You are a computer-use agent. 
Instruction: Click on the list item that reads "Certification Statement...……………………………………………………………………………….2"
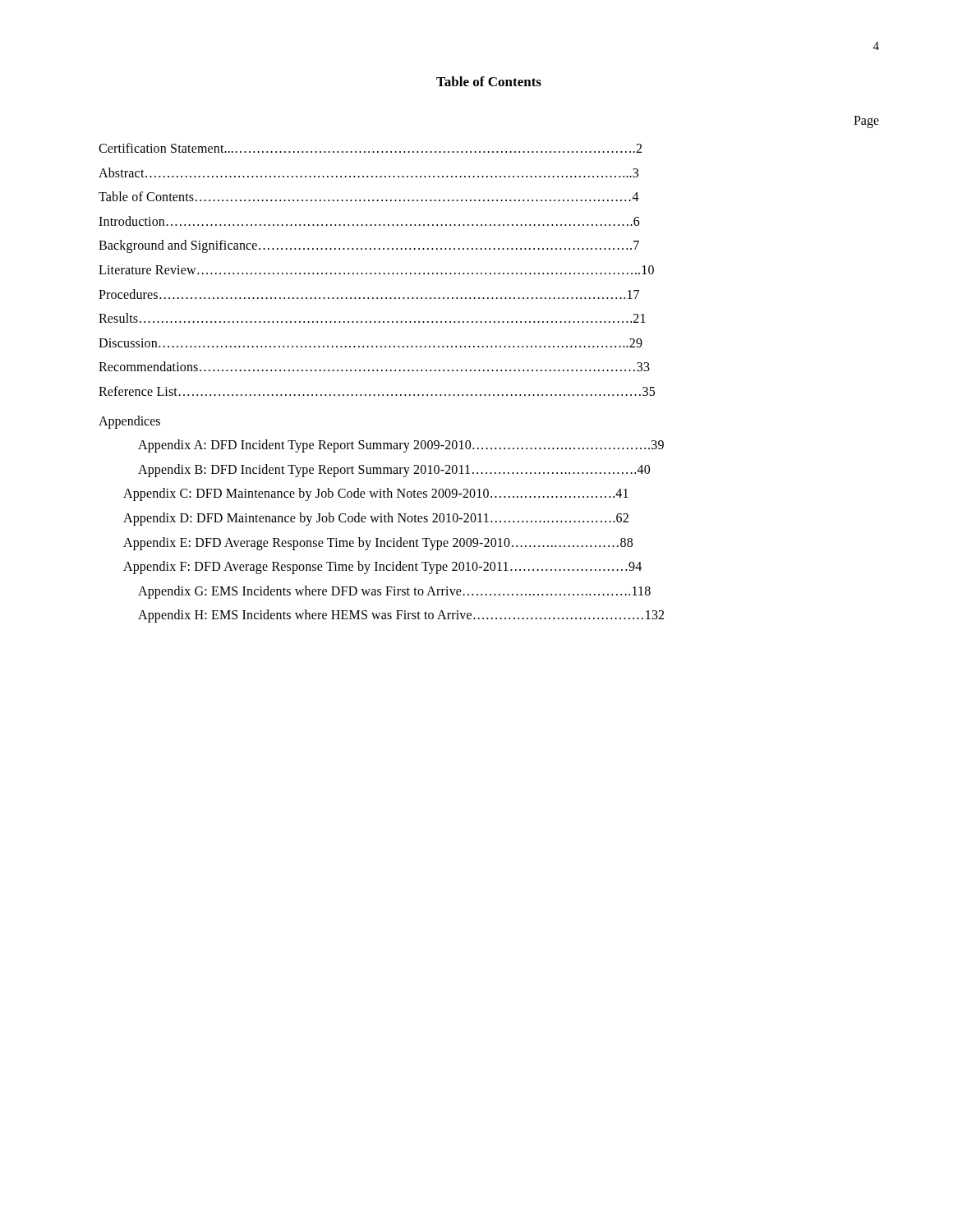tap(371, 148)
